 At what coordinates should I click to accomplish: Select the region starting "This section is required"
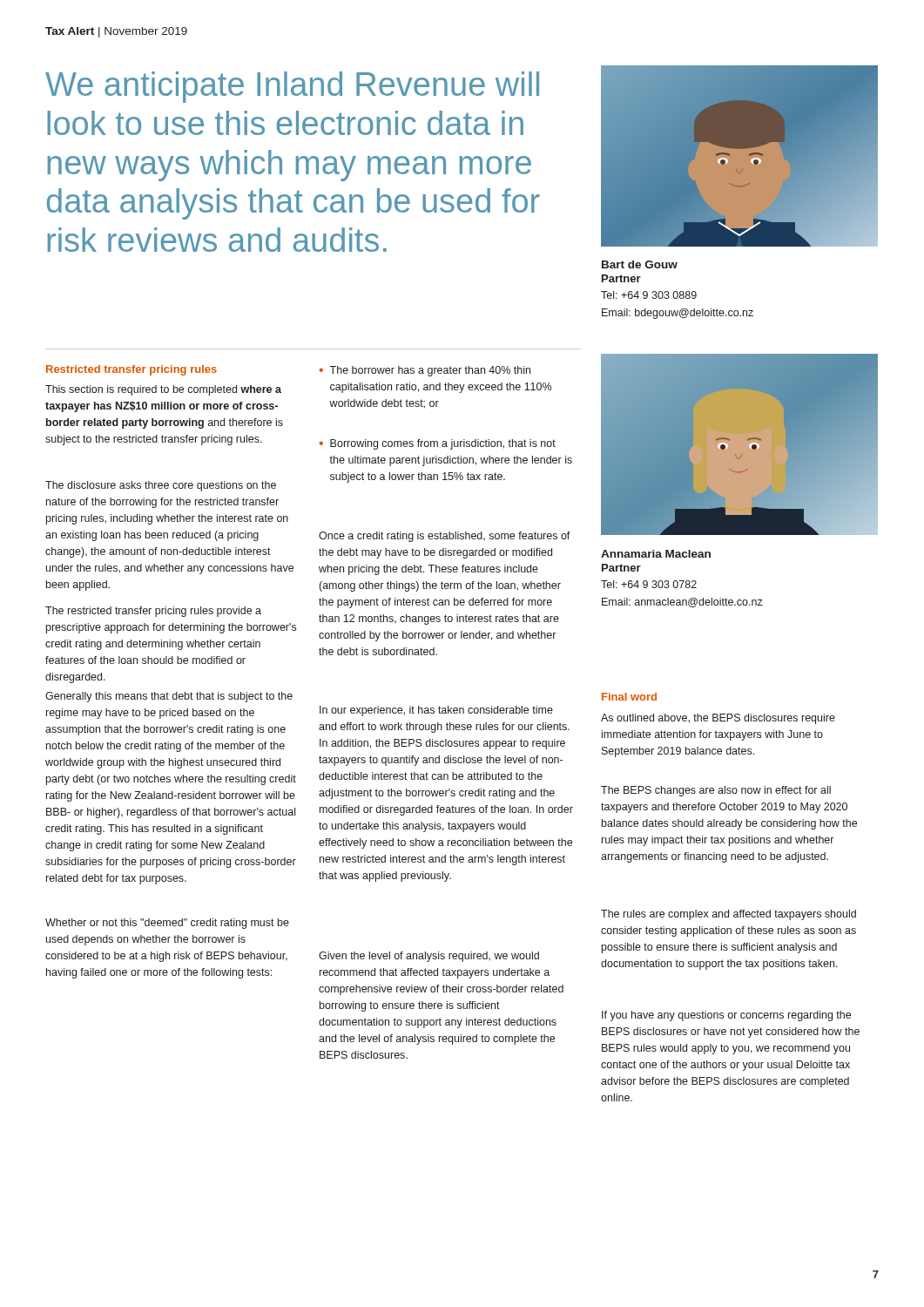(164, 414)
